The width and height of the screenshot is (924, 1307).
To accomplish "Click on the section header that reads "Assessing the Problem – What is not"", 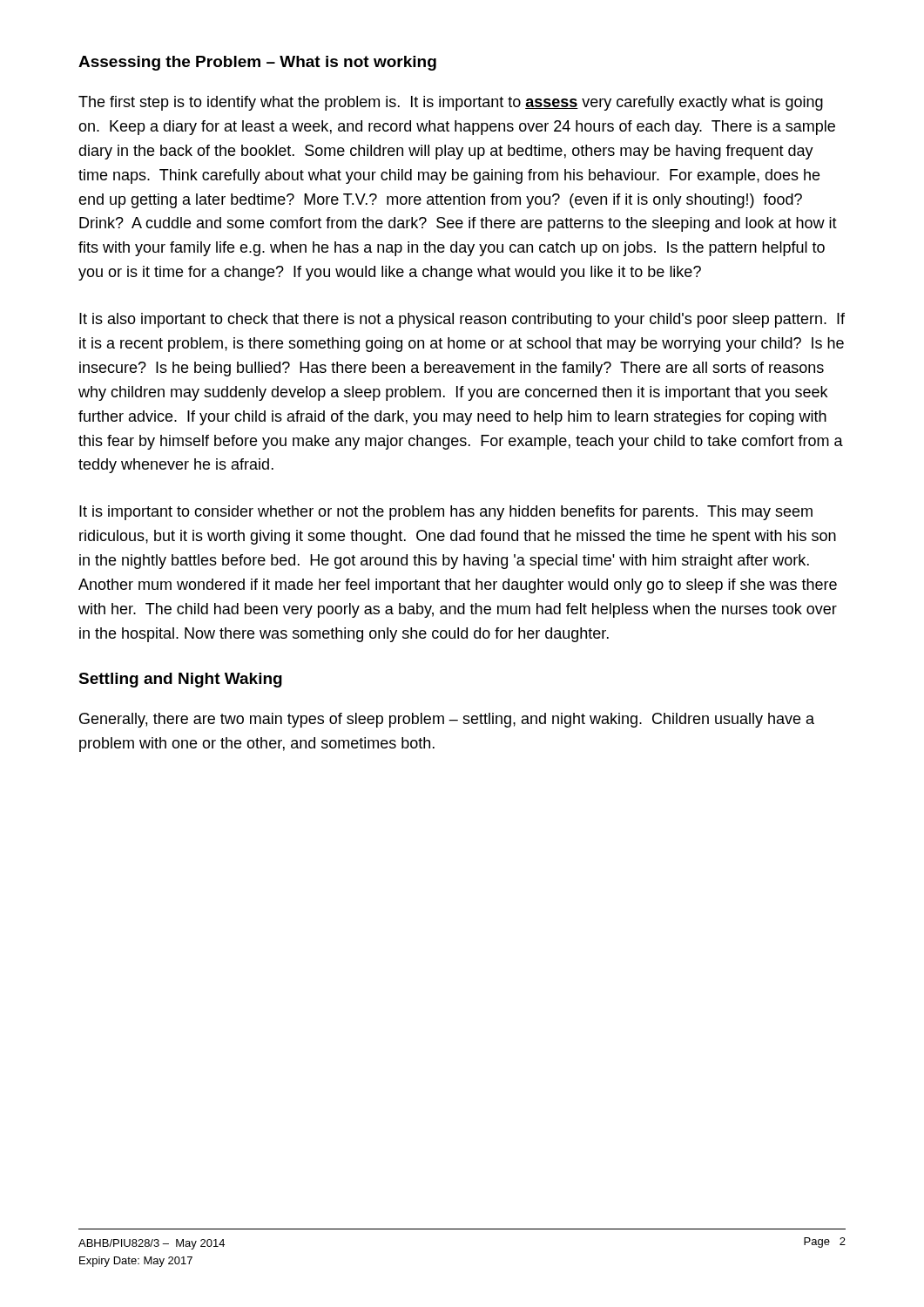I will 258,61.
